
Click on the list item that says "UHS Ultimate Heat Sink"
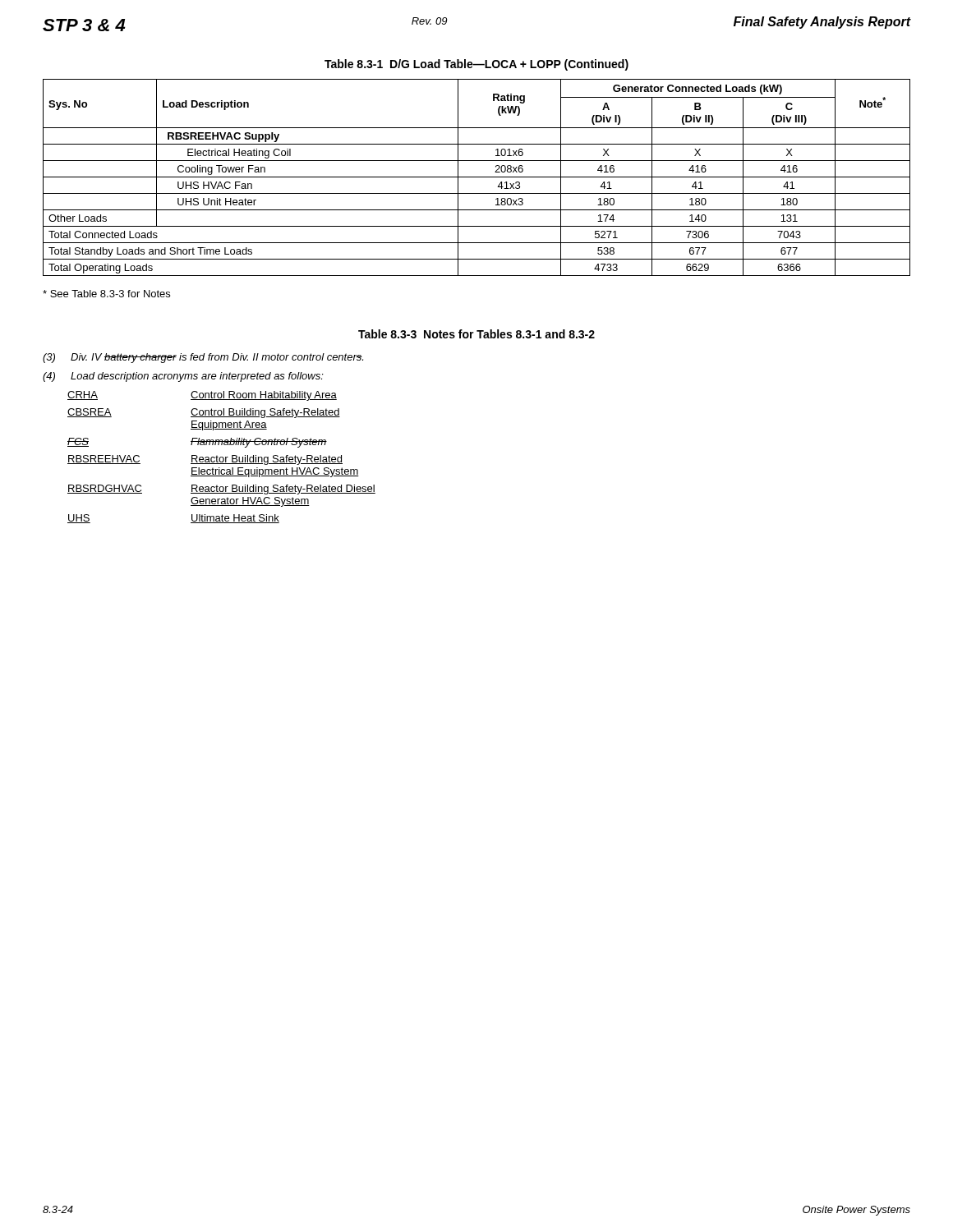[78, 518]
